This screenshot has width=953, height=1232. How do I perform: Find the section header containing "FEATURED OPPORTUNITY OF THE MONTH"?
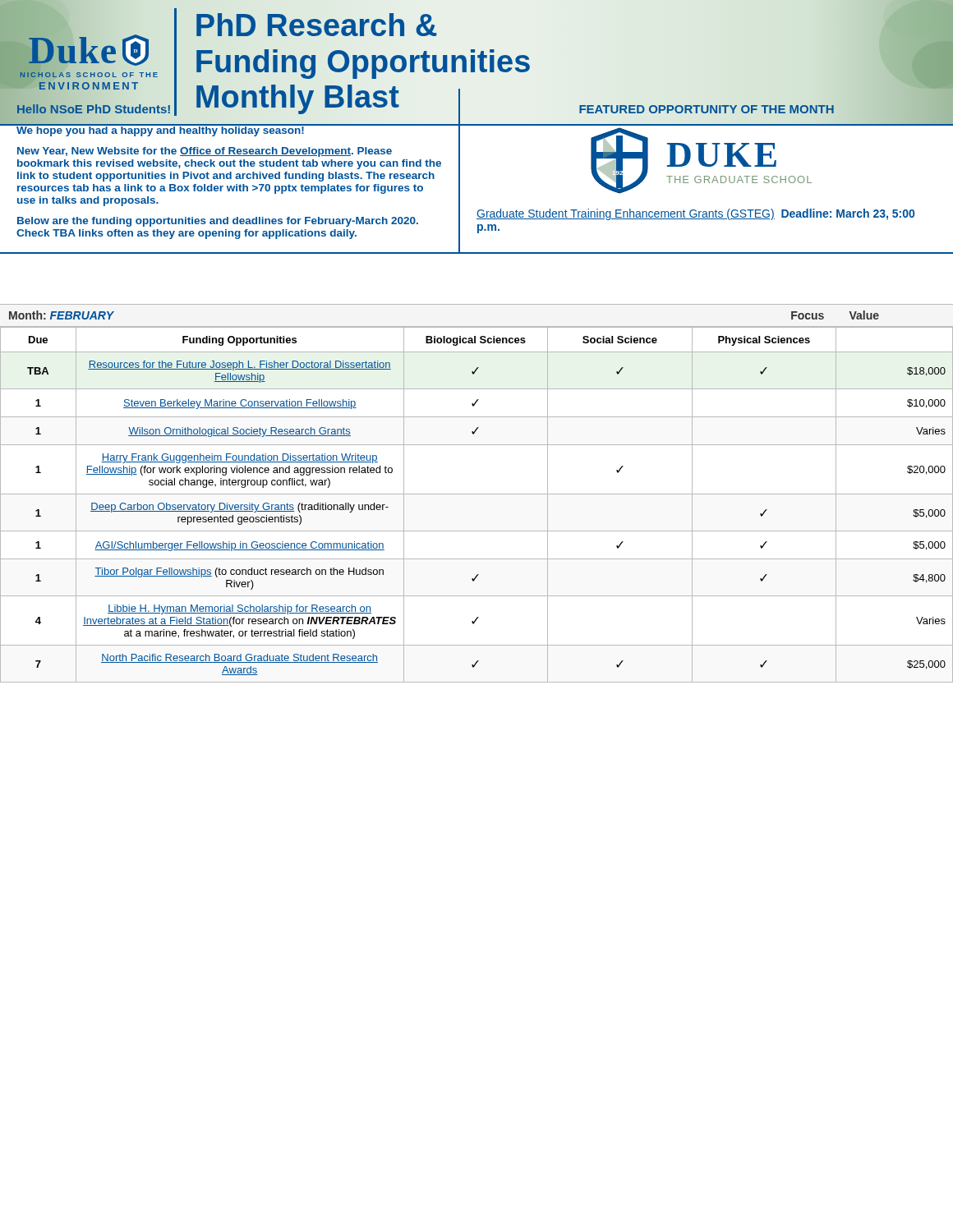pyautogui.click(x=707, y=109)
